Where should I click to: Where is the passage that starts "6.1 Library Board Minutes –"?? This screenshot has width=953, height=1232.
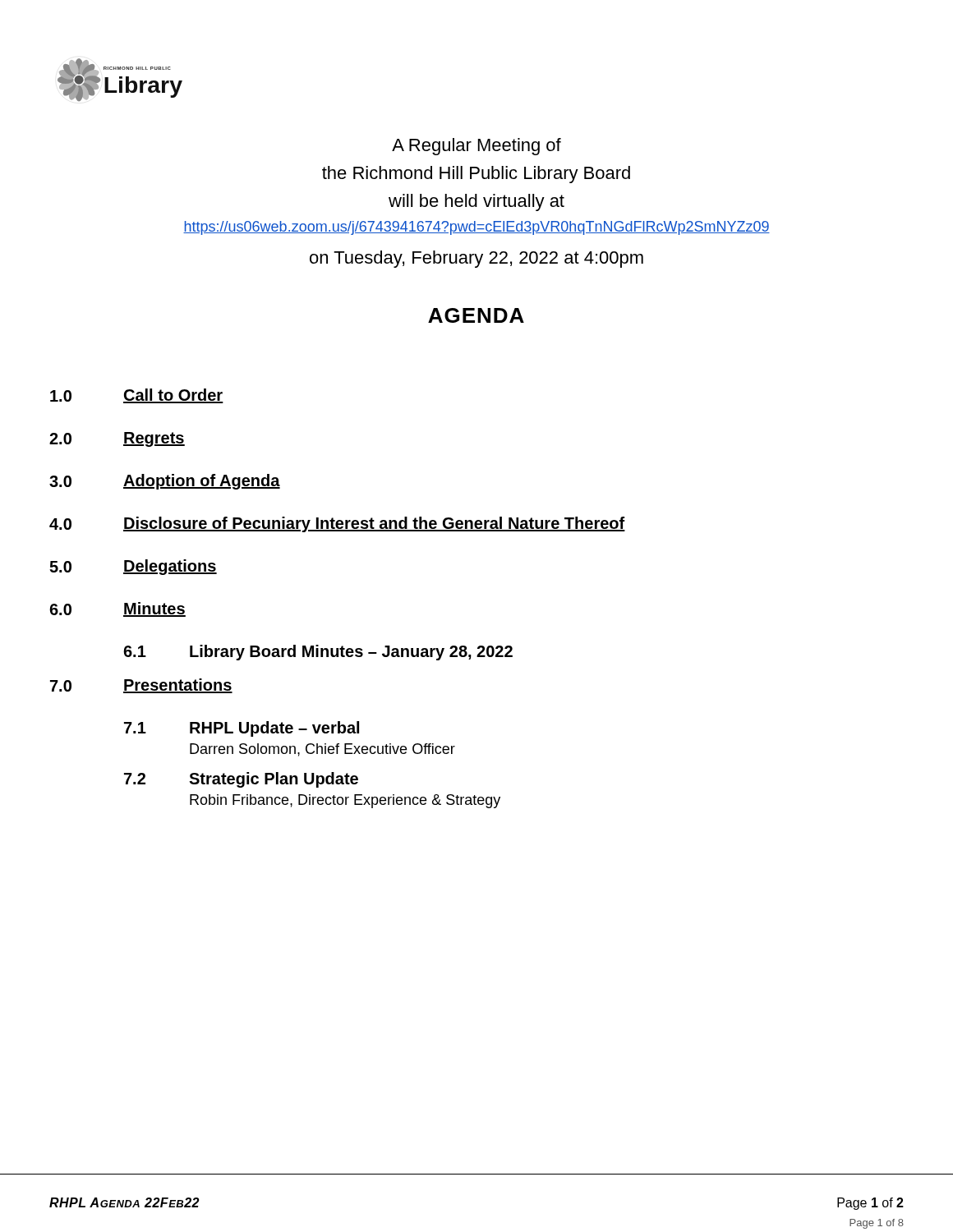318,652
